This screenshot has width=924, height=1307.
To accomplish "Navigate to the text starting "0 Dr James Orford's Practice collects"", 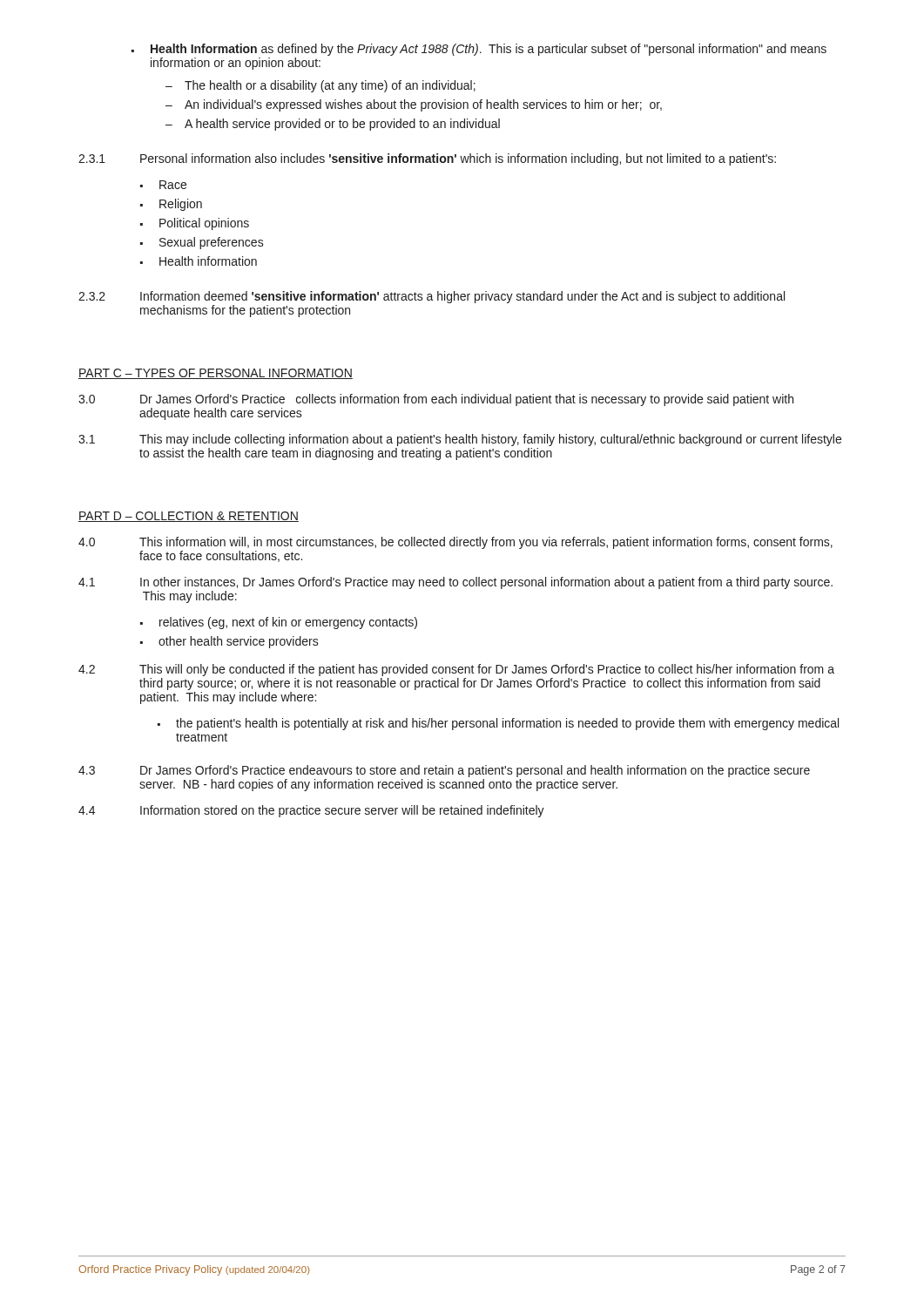I will (462, 406).
